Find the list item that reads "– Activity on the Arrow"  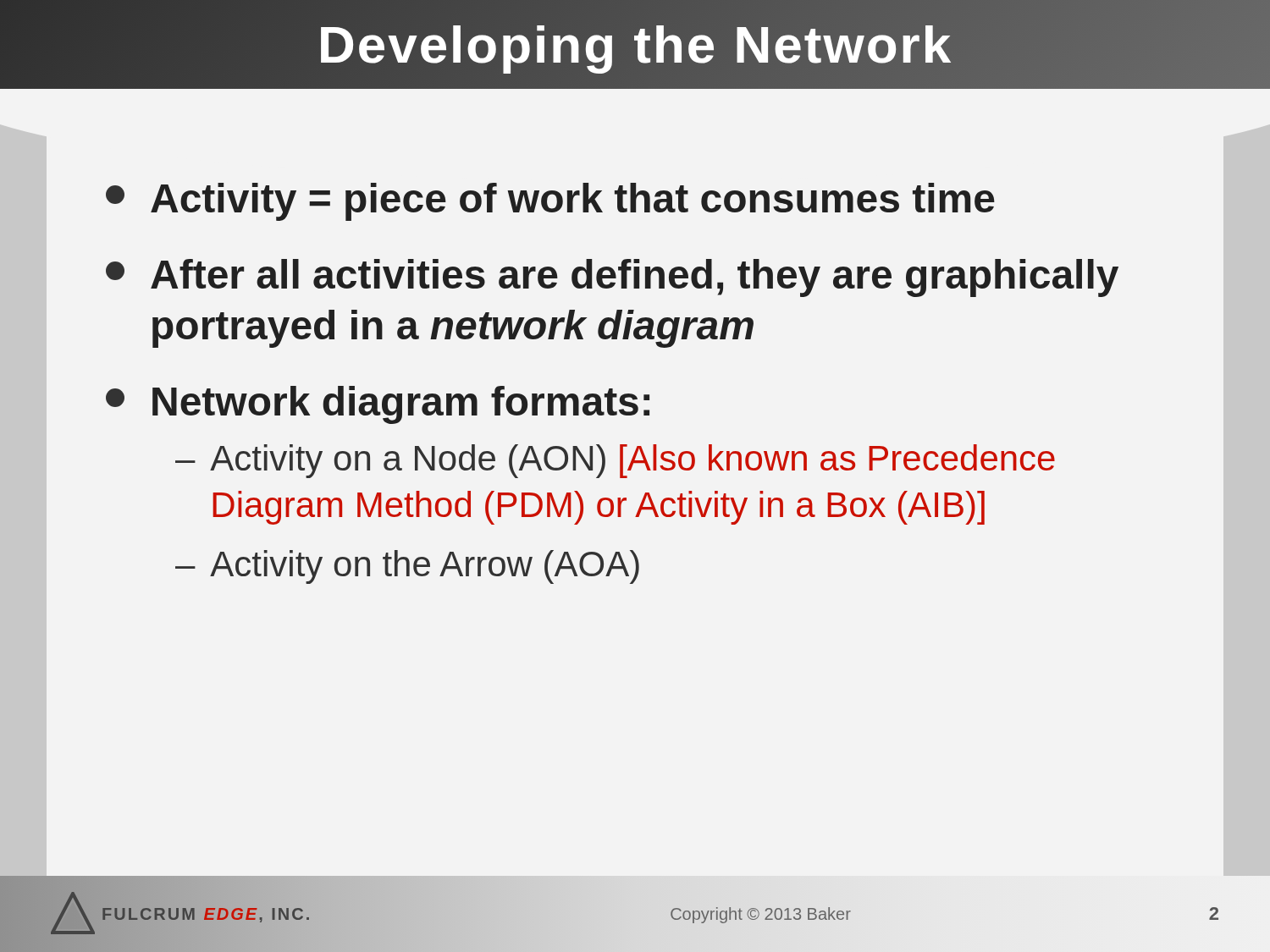(x=408, y=565)
